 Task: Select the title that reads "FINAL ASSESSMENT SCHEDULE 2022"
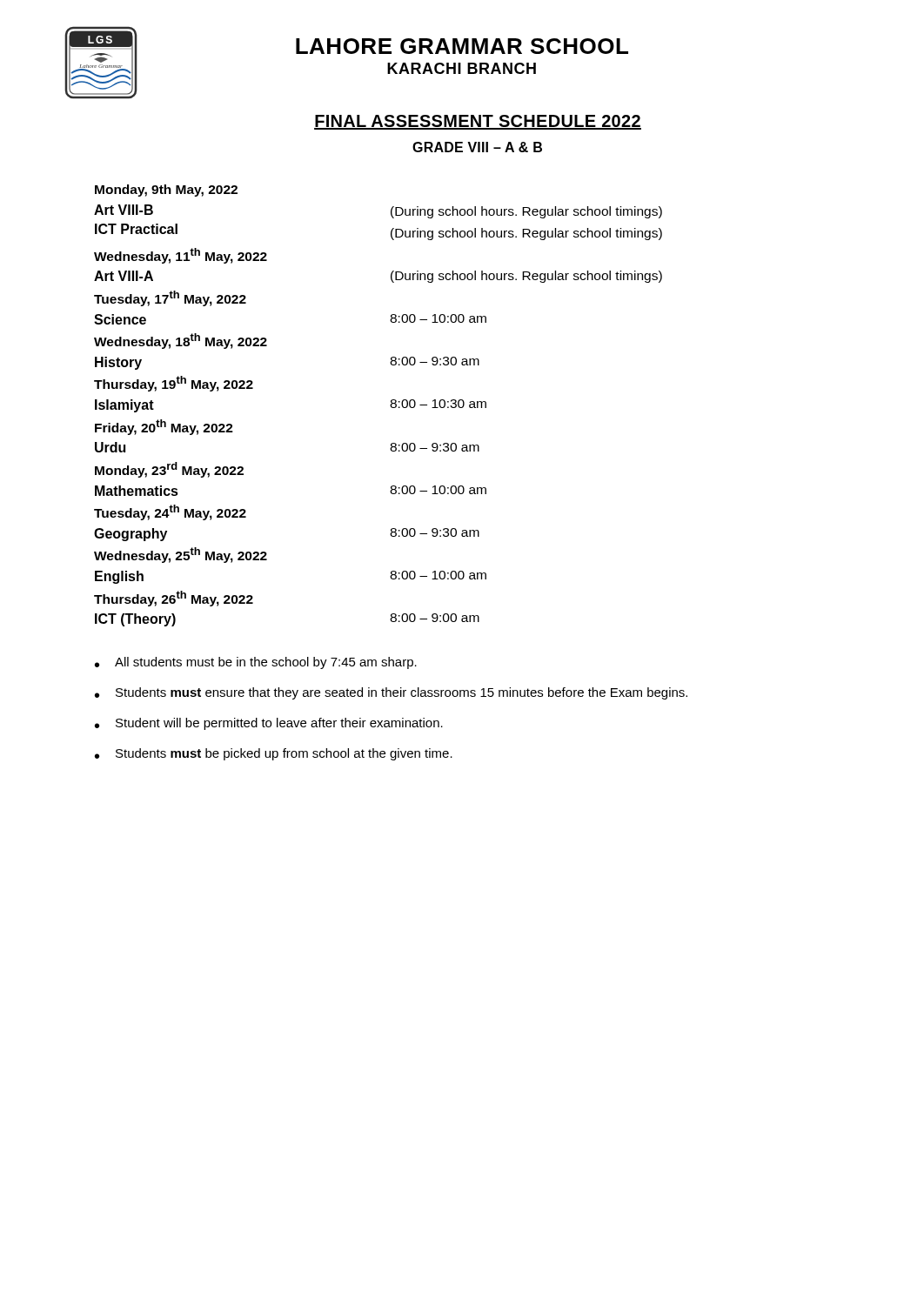tap(478, 121)
